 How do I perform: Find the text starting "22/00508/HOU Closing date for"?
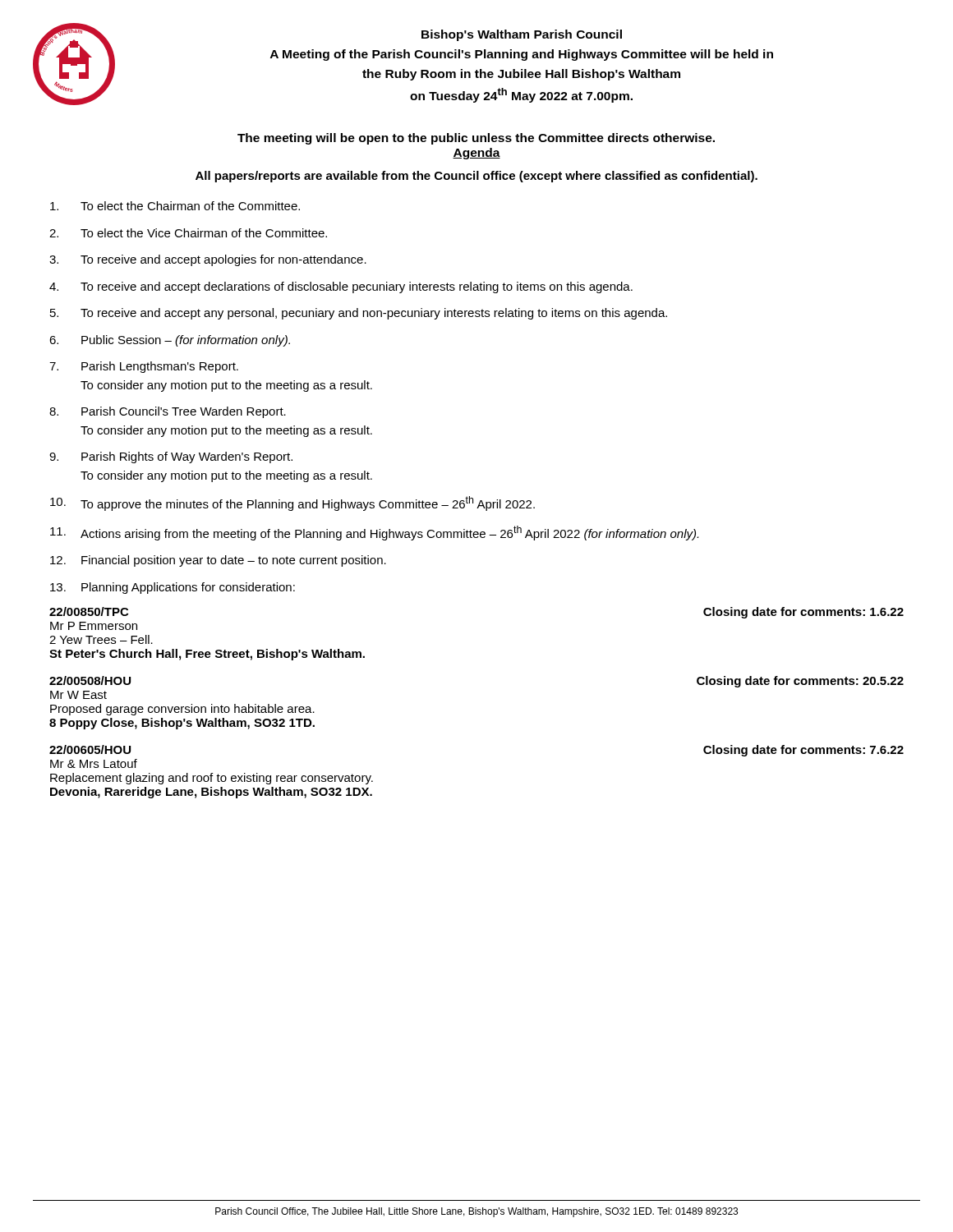tap(97, 681)
